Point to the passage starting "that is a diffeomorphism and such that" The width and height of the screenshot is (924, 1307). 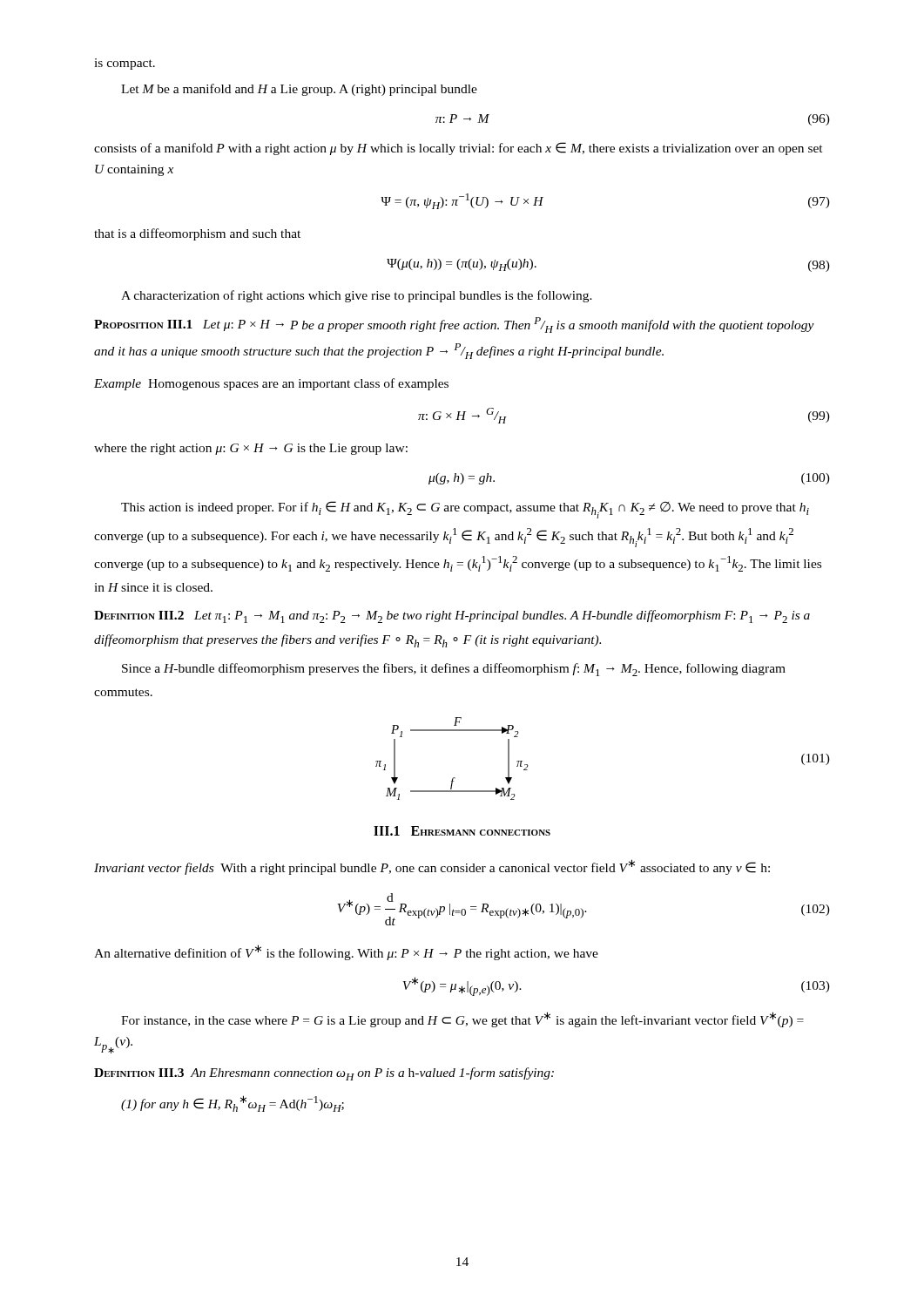[197, 234]
